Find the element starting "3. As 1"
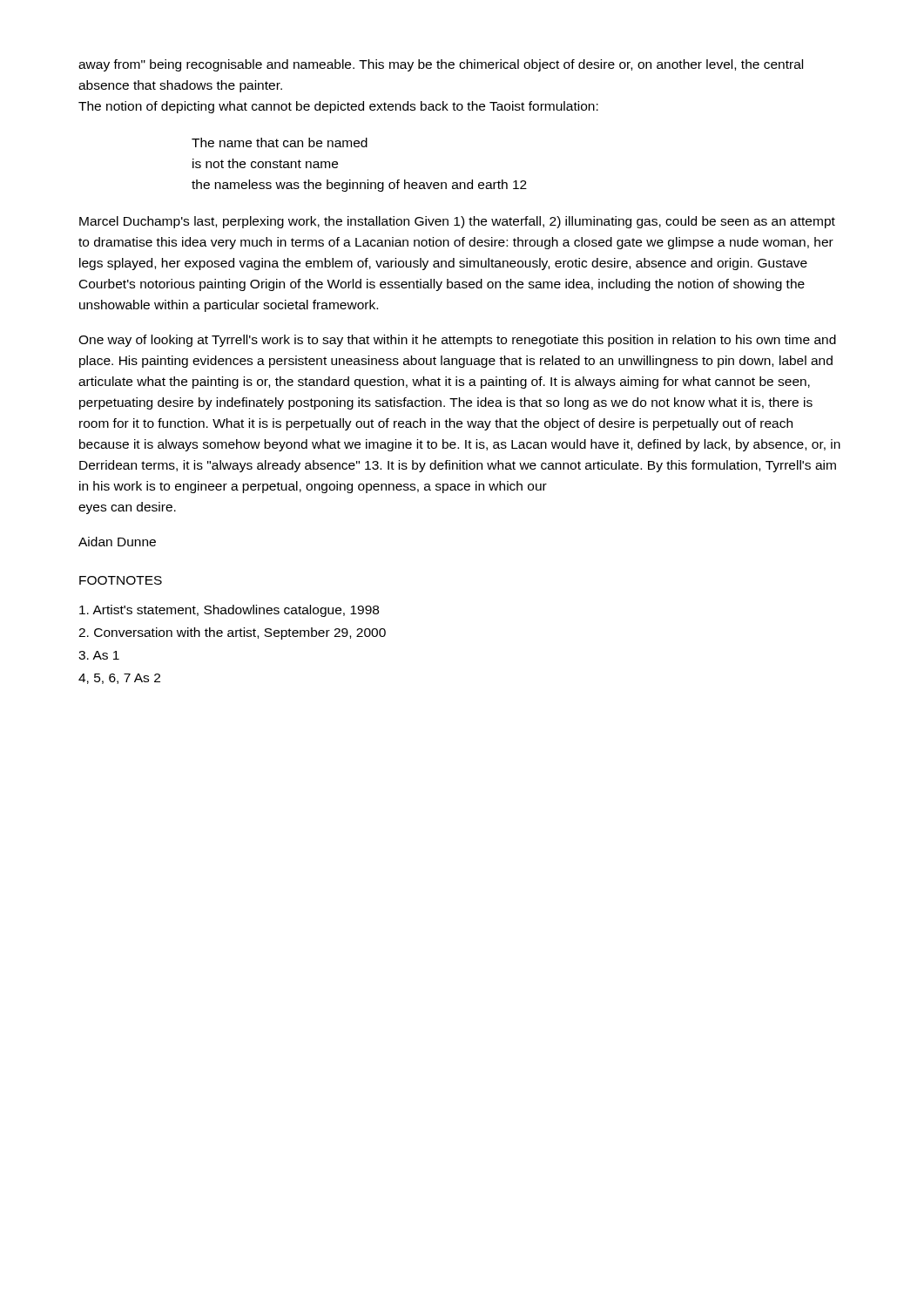 pos(99,655)
